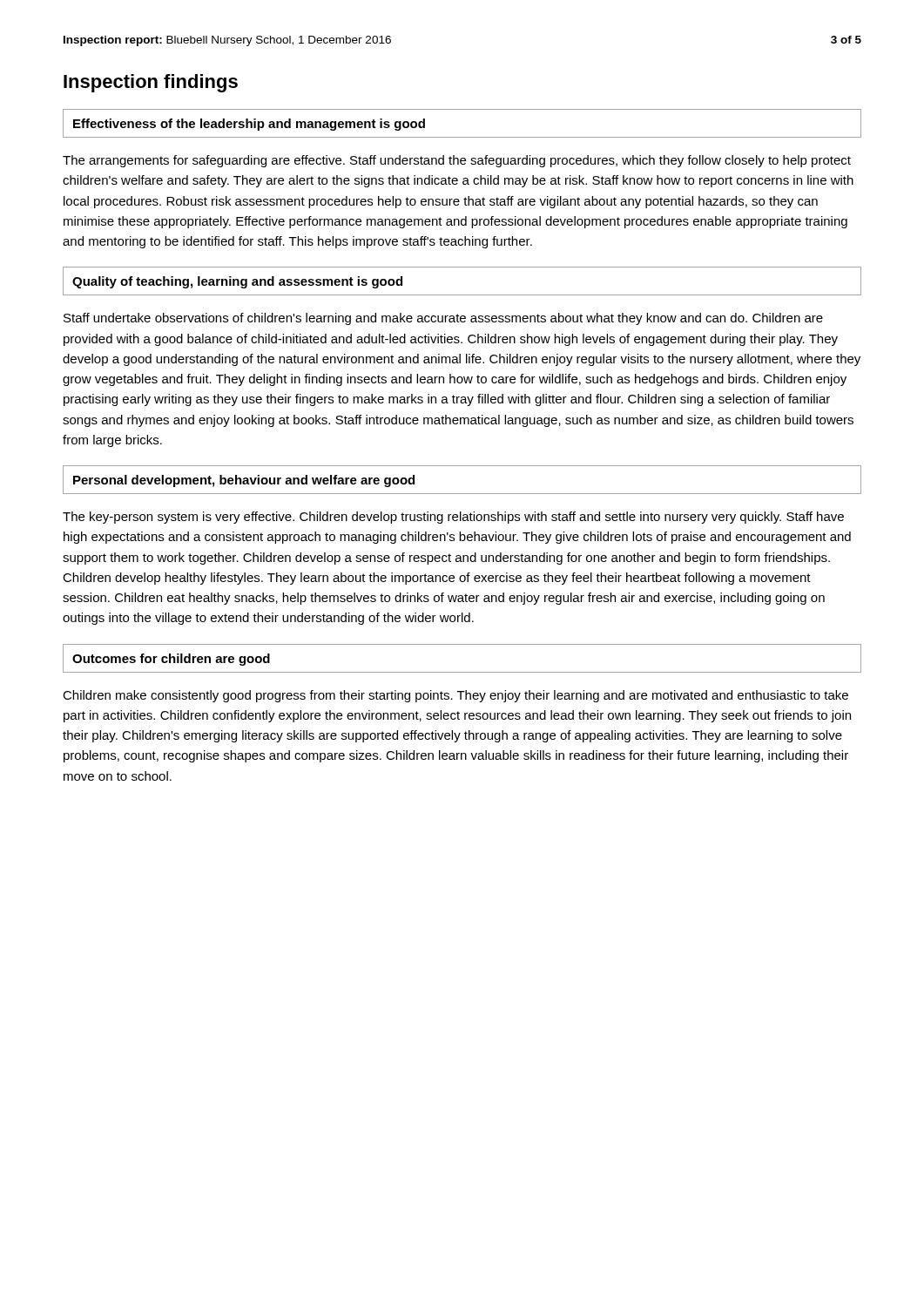Click on the text block starting "Effectiveness of the"
Image resolution: width=924 pixels, height=1307 pixels.
(249, 125)
